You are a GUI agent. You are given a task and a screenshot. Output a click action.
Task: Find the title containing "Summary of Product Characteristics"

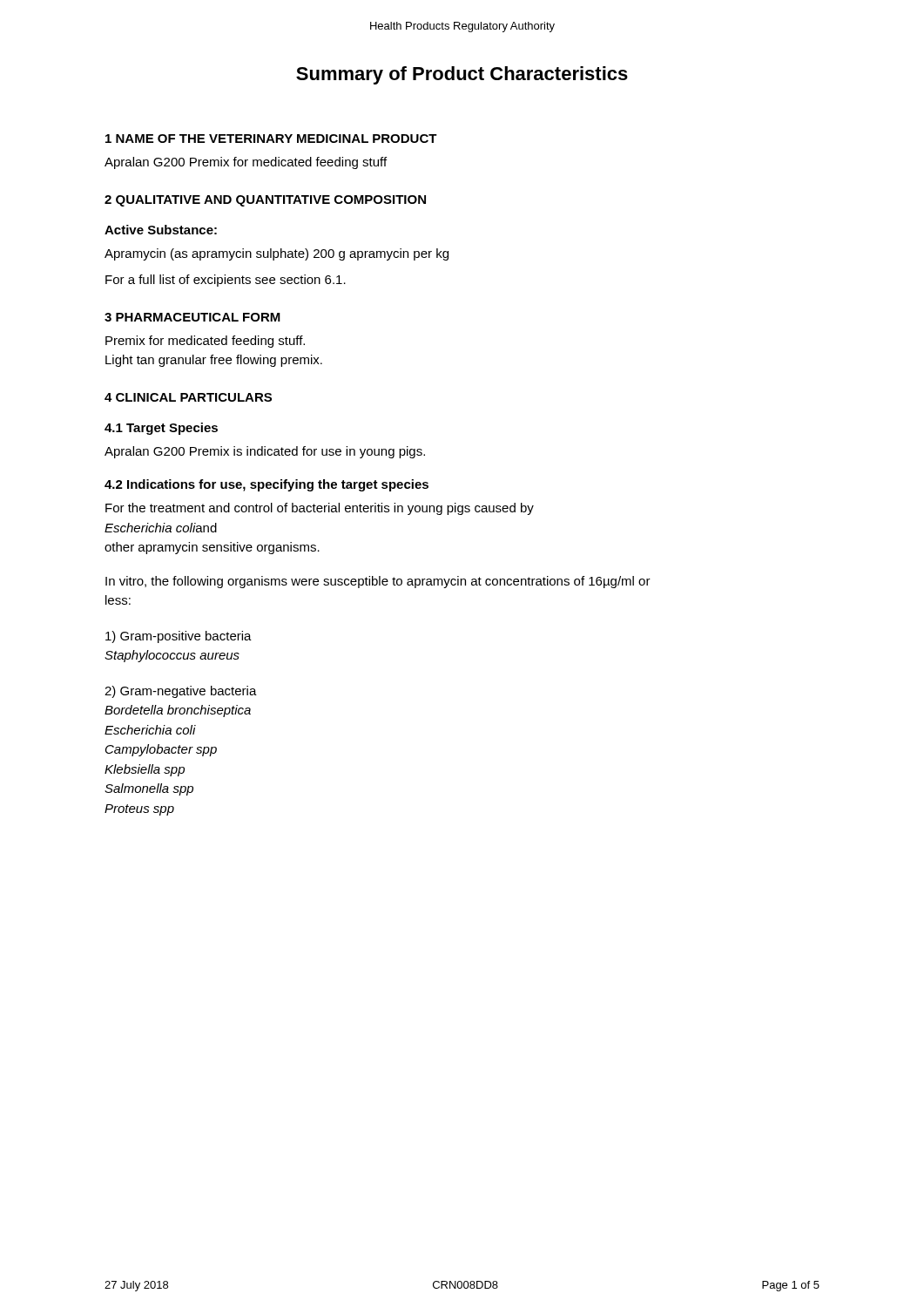462,74
